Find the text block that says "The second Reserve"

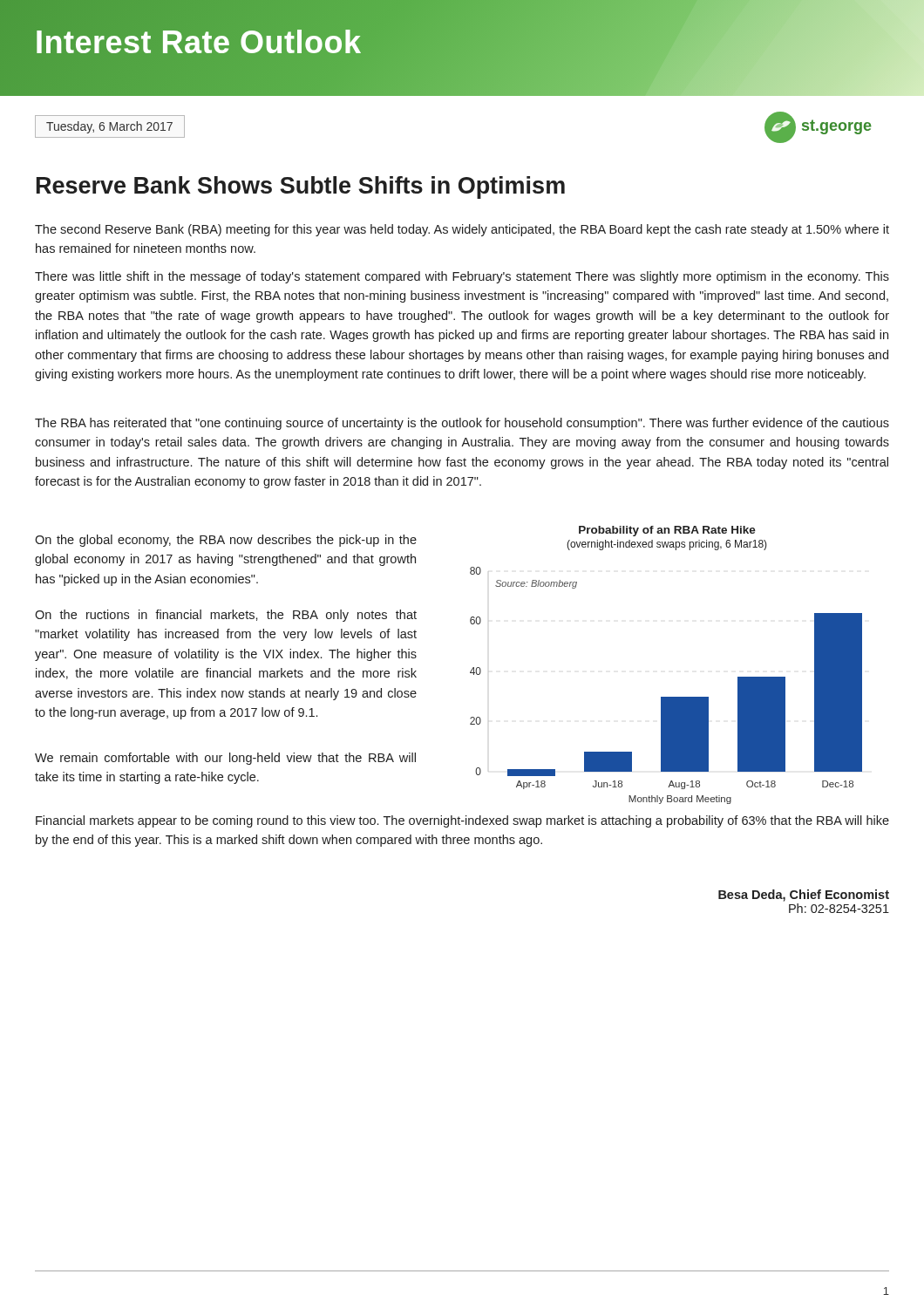pyautogui.click(x=462, y=239)
